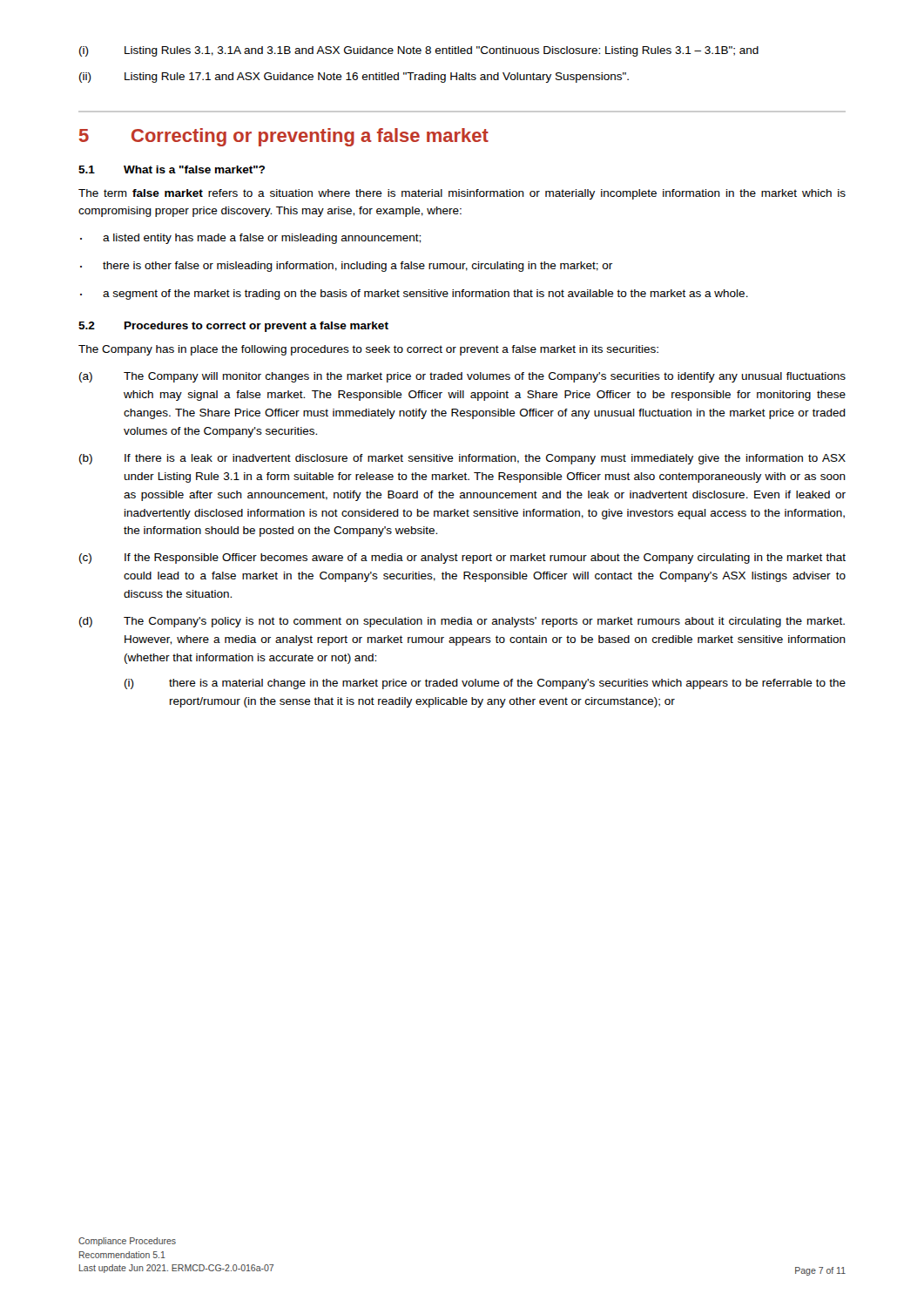Click on the passage starting "· there is other false or misleading"
This screenshot has width=924, height=1307.
pyautogui.click(x=462, y=266)
